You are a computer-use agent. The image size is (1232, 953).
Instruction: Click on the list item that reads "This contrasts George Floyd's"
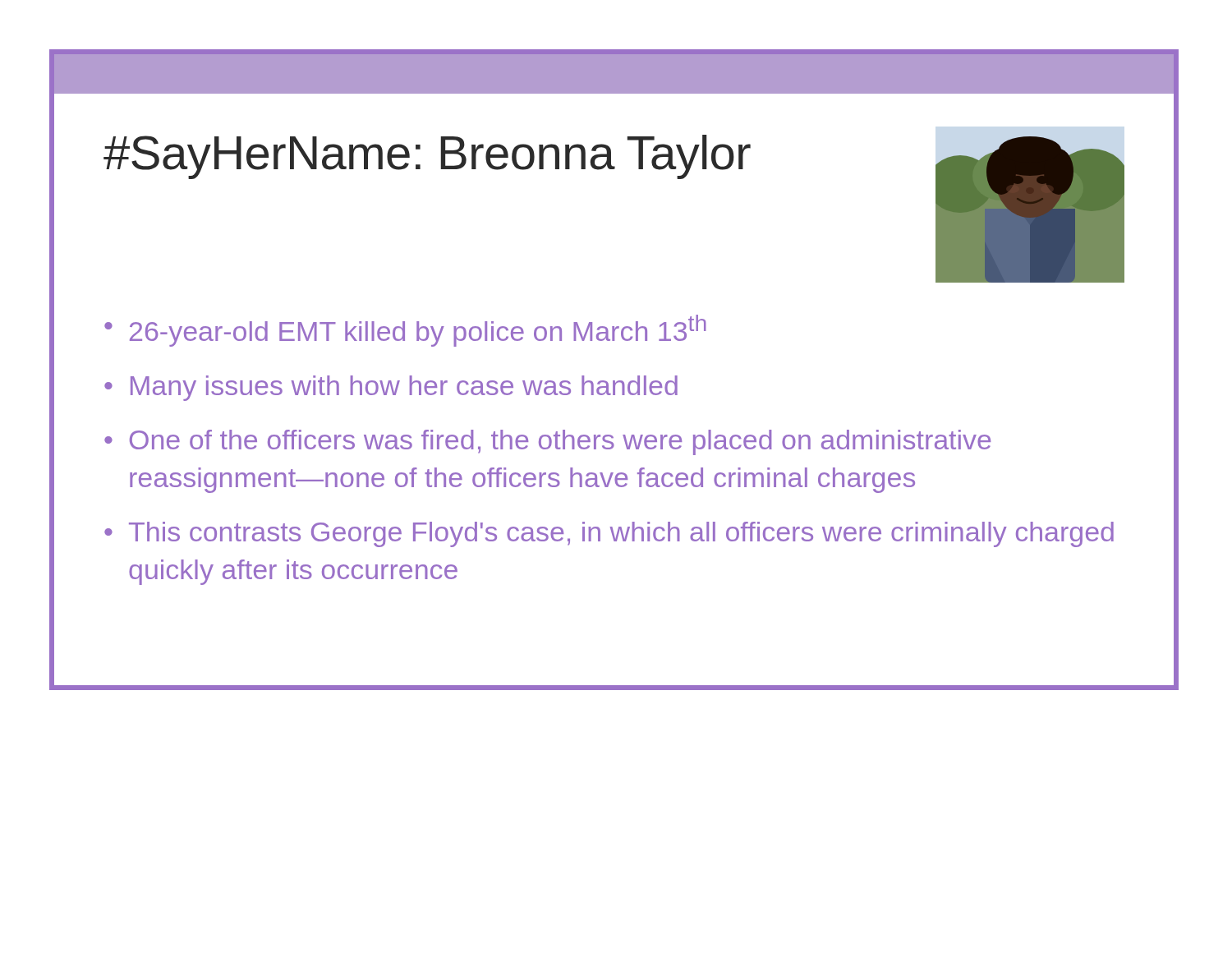click(622, 550)
